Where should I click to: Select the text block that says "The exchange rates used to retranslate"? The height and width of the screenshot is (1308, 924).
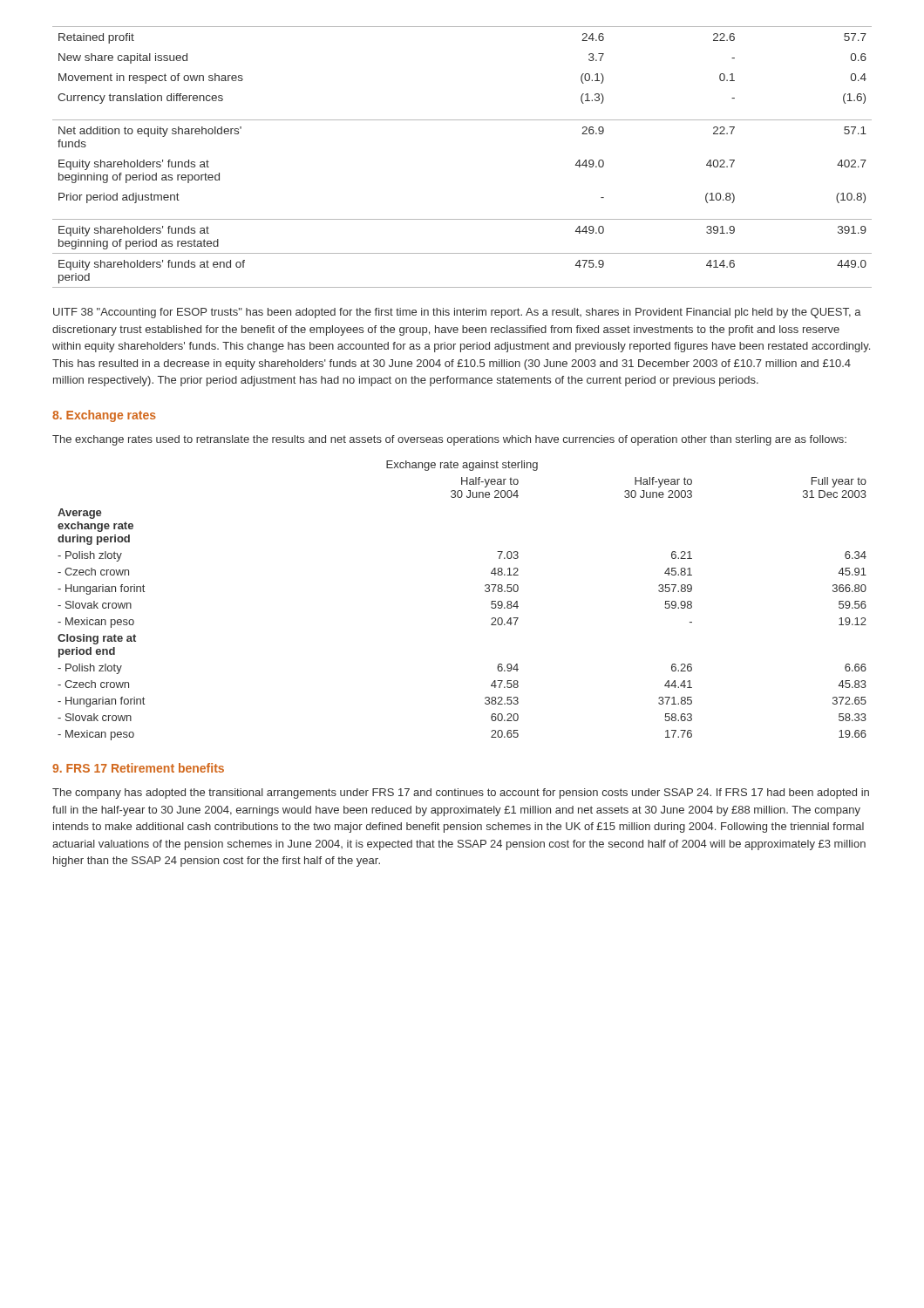click(x=450, y=439)
